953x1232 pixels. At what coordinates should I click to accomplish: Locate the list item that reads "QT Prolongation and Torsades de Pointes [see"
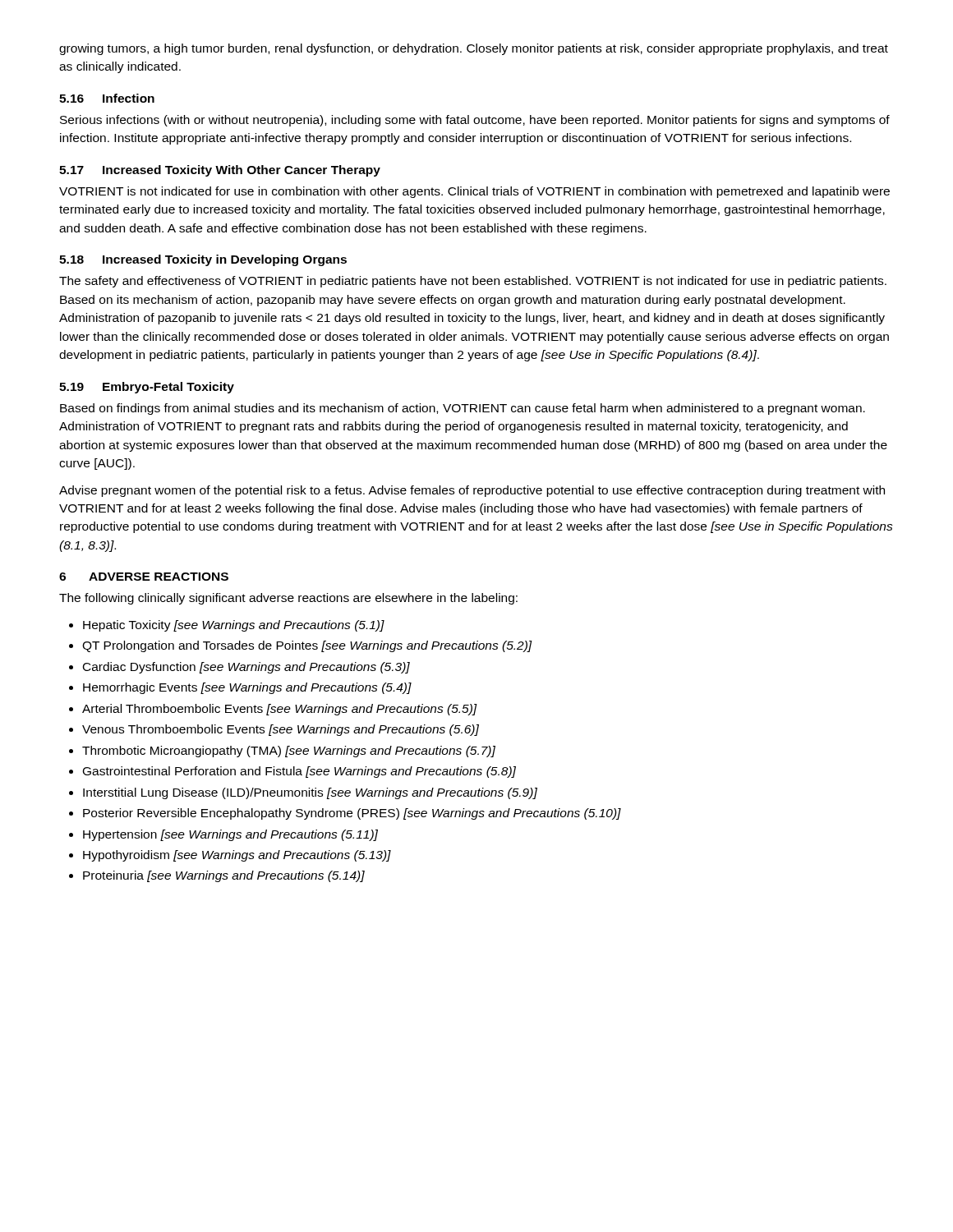pos(307,645)
